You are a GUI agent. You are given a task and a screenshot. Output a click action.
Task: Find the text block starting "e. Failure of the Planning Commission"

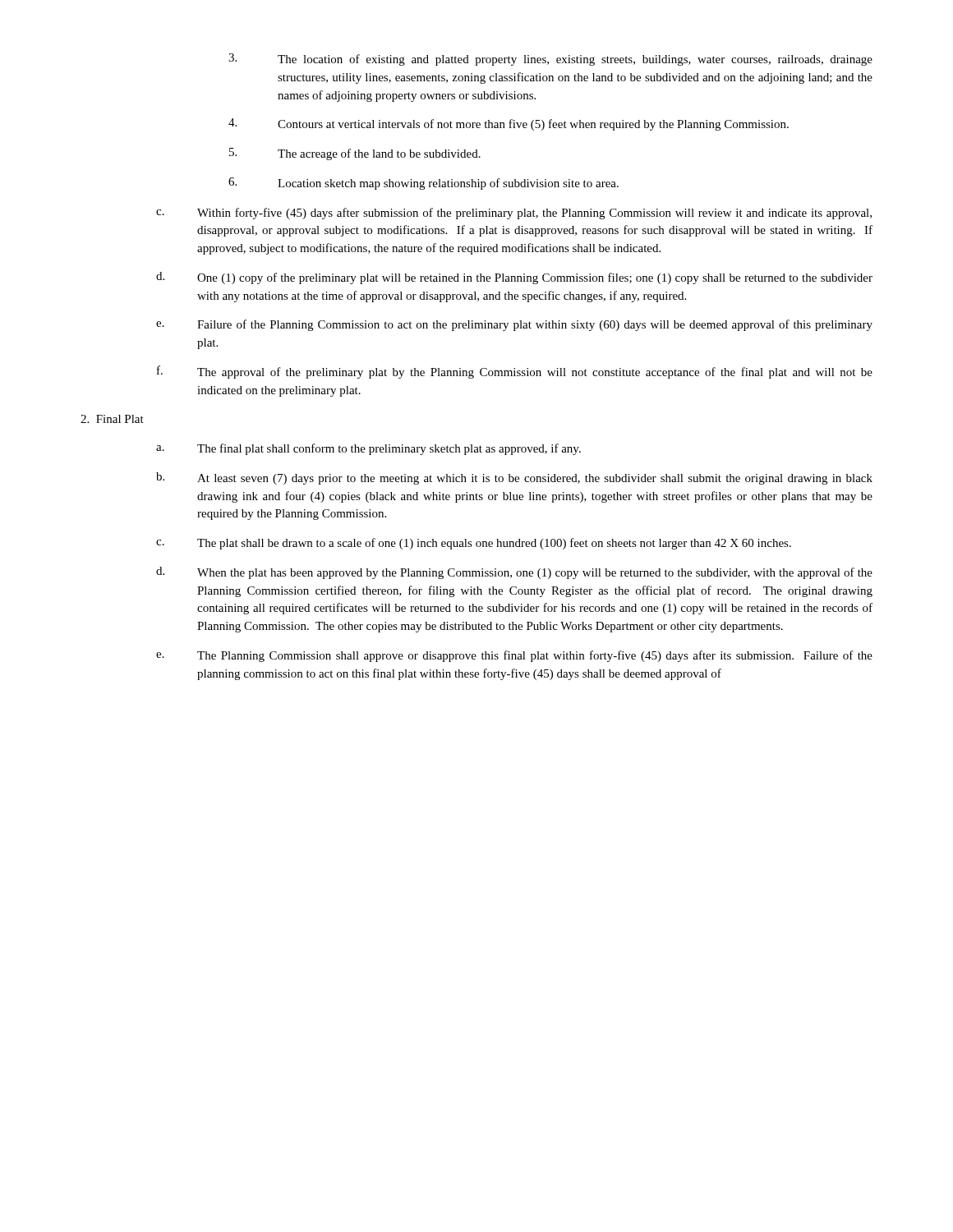coord(514,334)
